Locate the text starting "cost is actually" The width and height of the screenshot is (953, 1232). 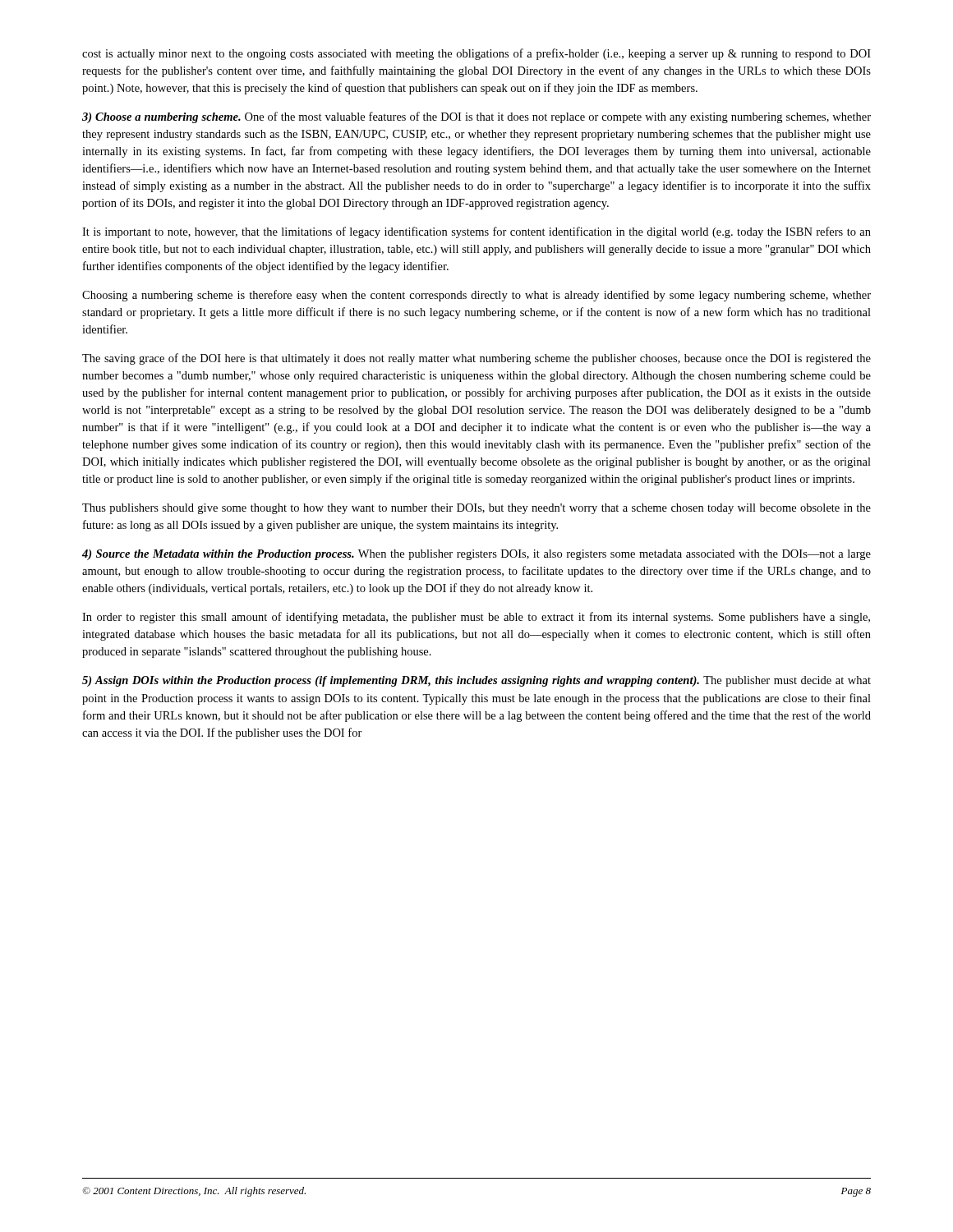click(x=476, y=71)
